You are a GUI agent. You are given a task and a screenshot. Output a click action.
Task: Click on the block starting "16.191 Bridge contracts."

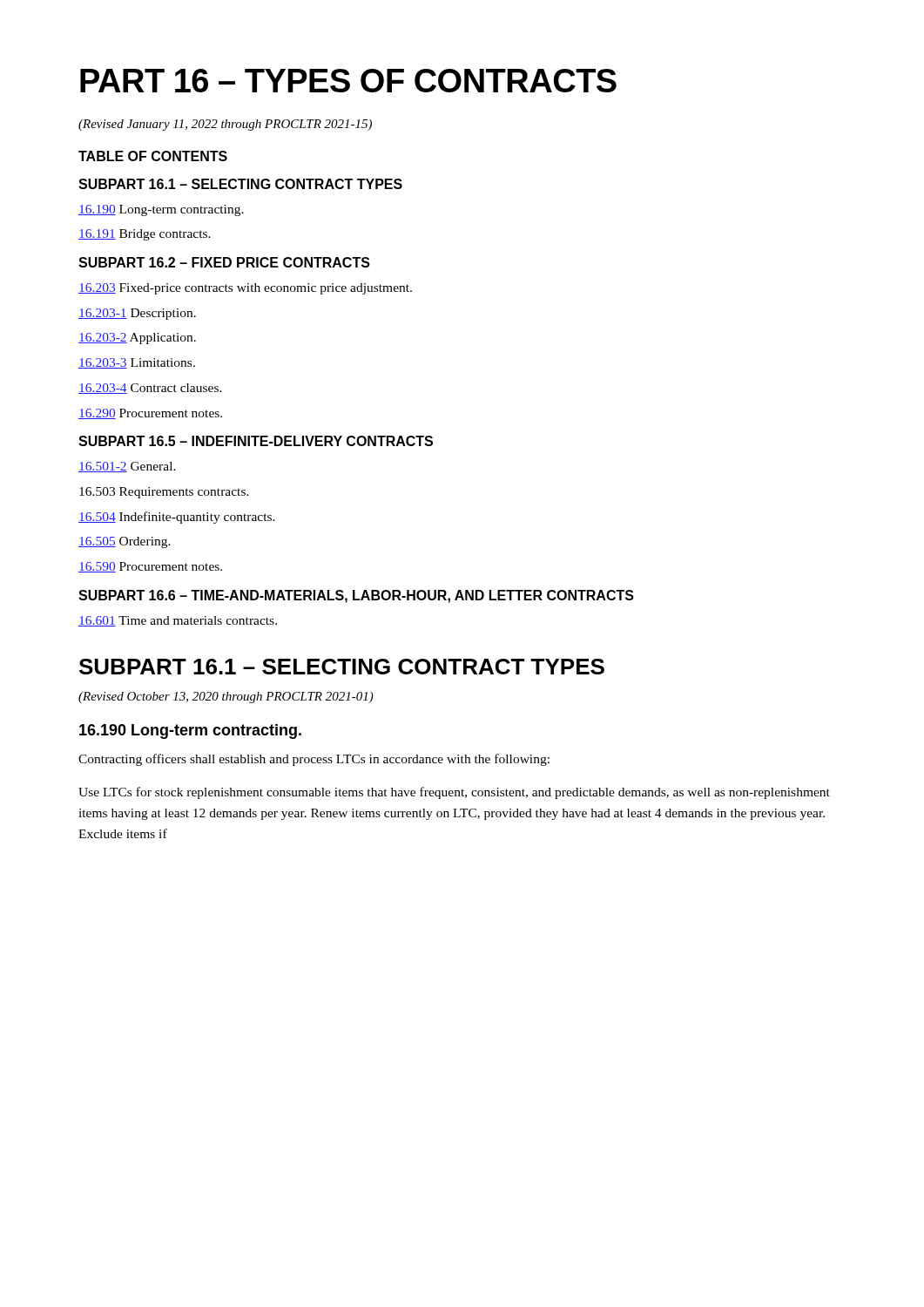tap(145, 235)
